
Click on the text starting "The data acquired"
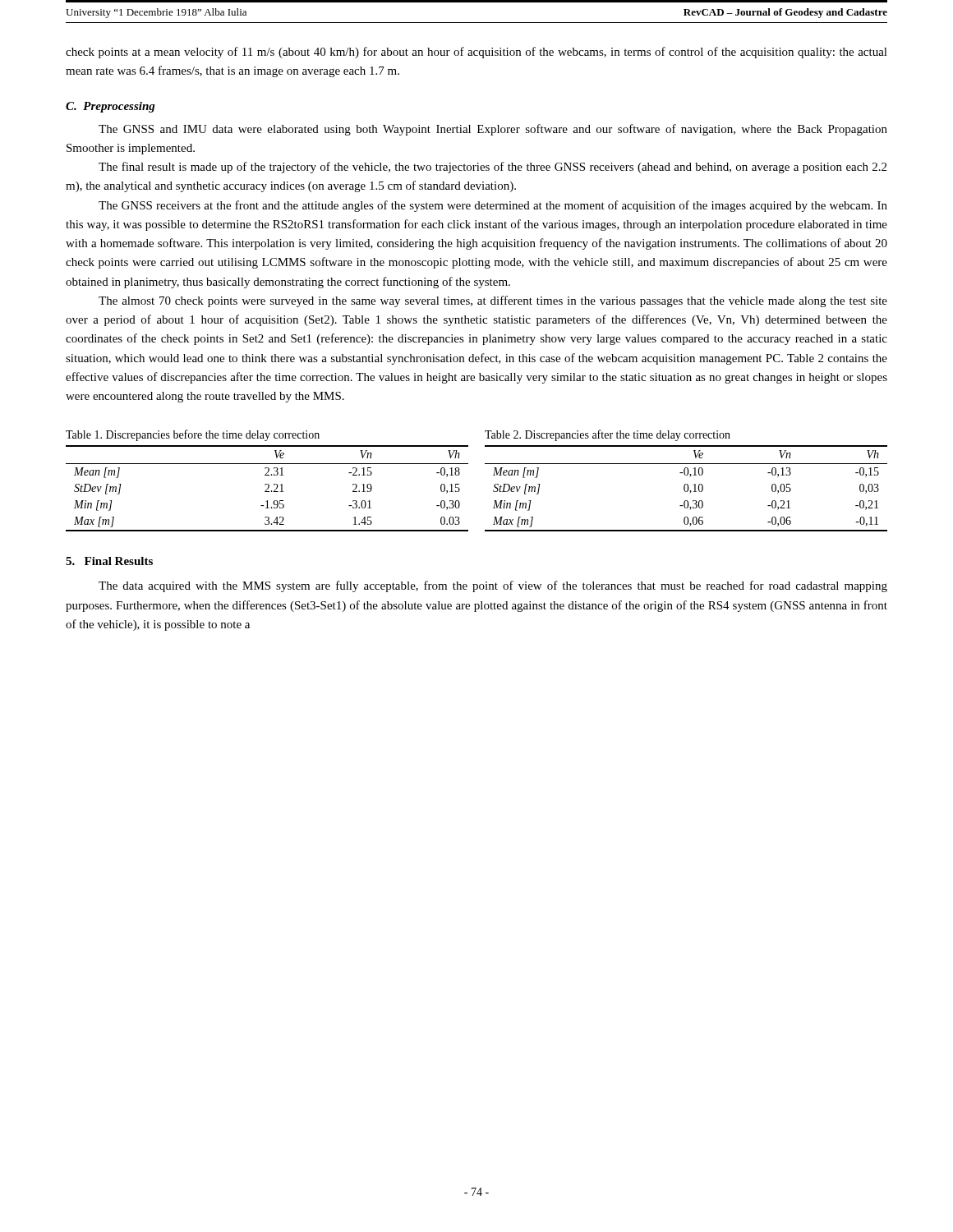point(476,605)
